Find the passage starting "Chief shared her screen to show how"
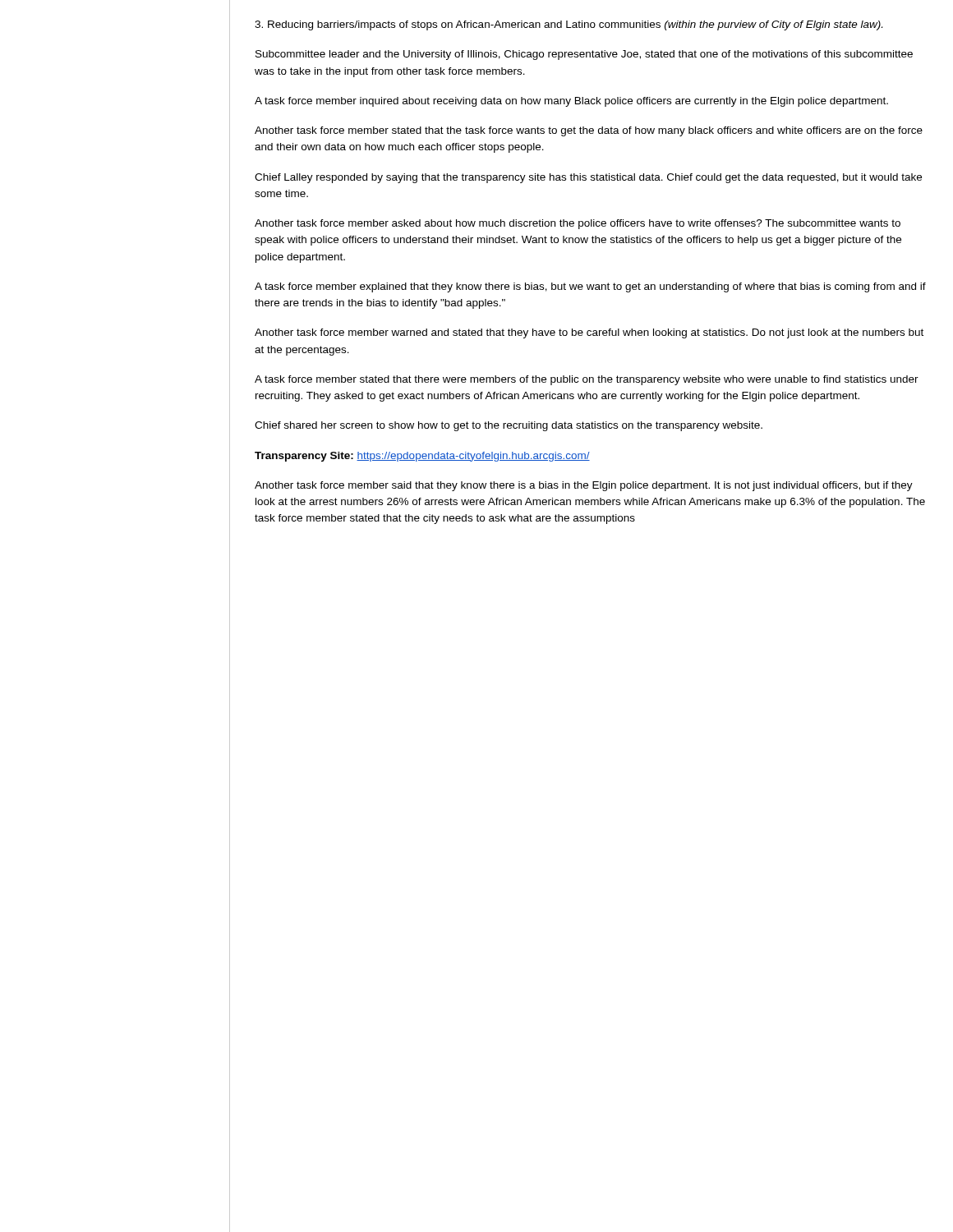The image size is (953, 1232). point(509,425)
